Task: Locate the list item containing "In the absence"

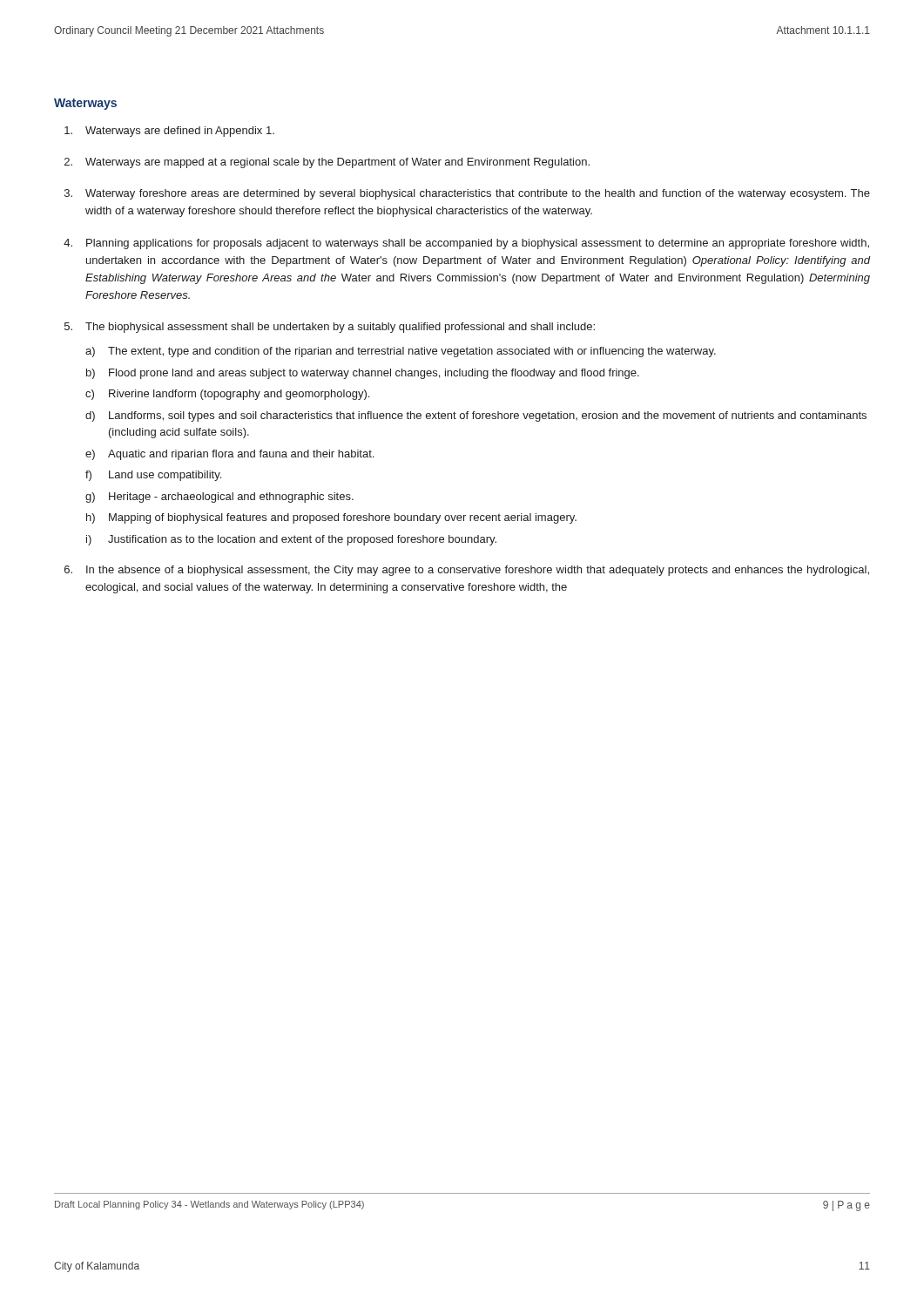Action: click(x=478, y=578)
